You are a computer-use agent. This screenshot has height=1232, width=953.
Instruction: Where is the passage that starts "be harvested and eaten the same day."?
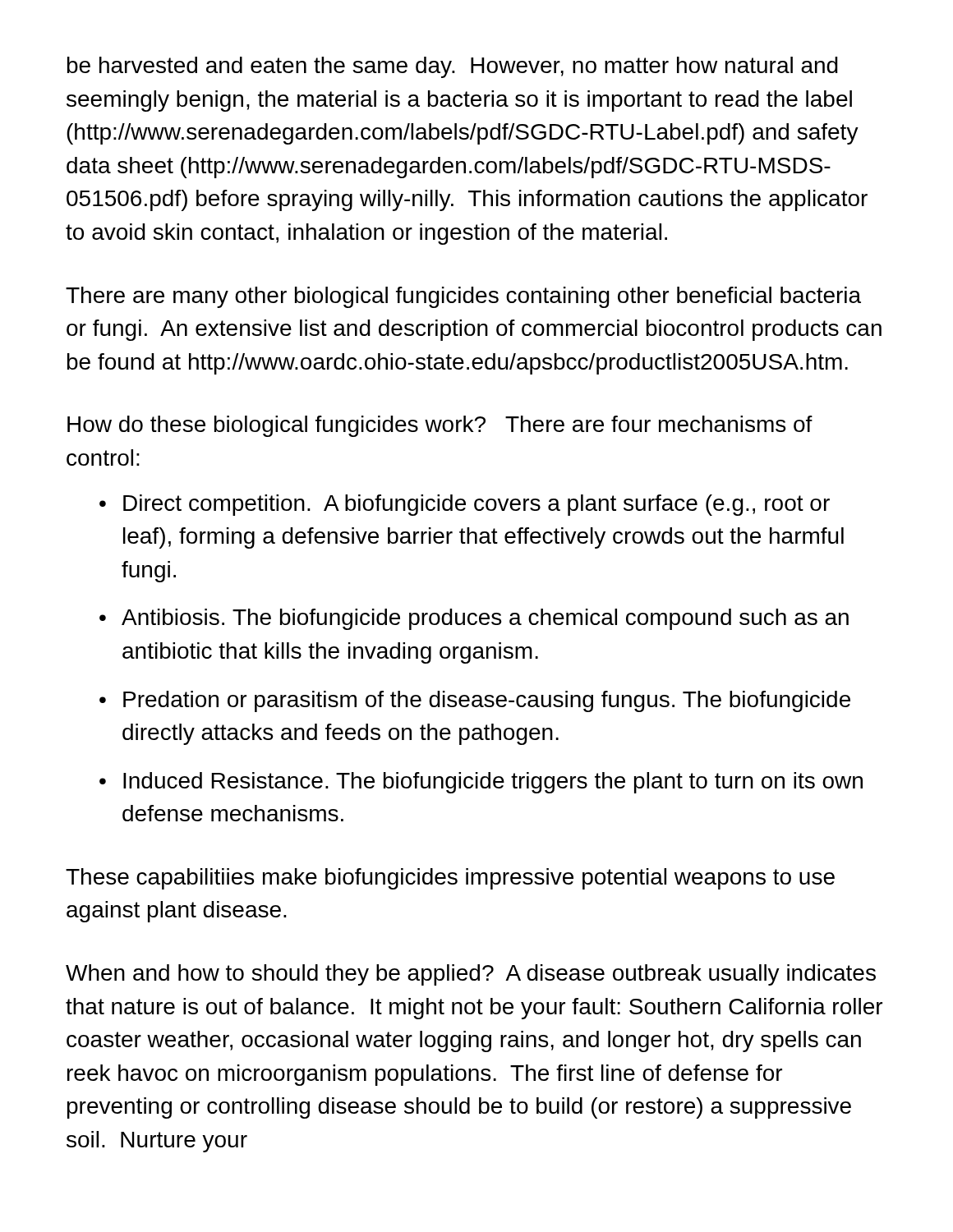click(467, 149)
